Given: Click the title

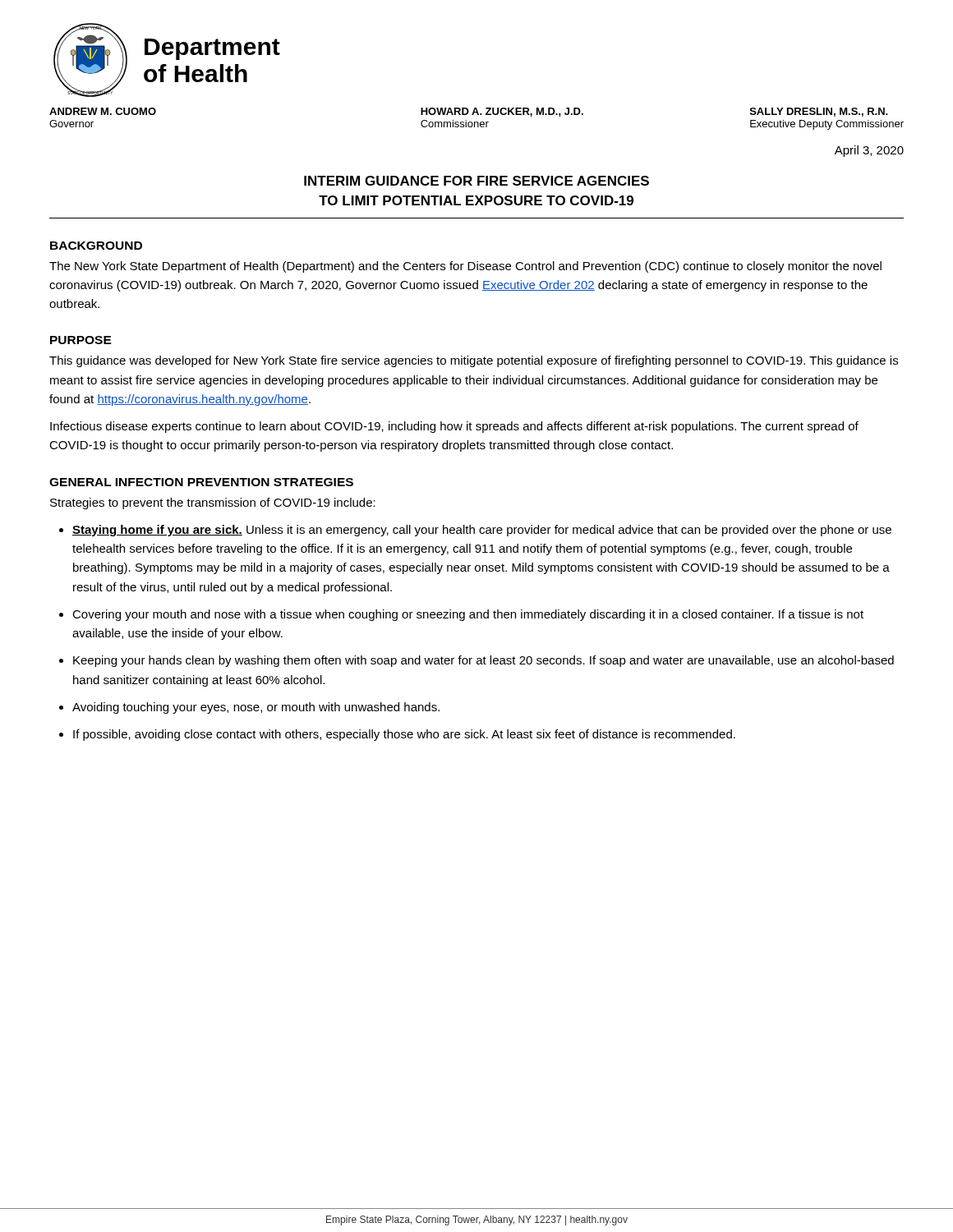Looking at the screenshot, I should (x=476, y=191).
